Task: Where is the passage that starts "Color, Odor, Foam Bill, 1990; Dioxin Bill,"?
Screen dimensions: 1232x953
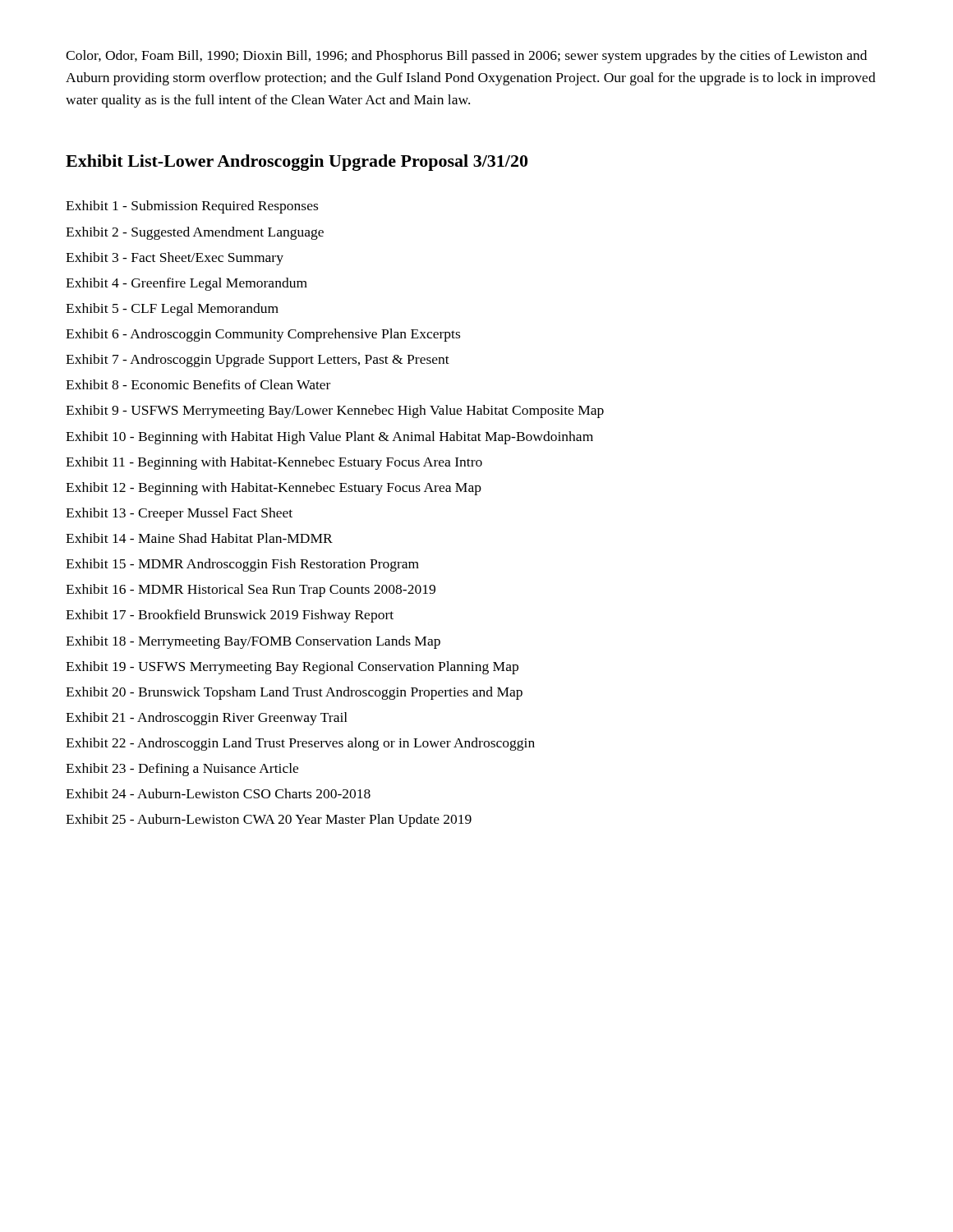Action: point(471,77)
